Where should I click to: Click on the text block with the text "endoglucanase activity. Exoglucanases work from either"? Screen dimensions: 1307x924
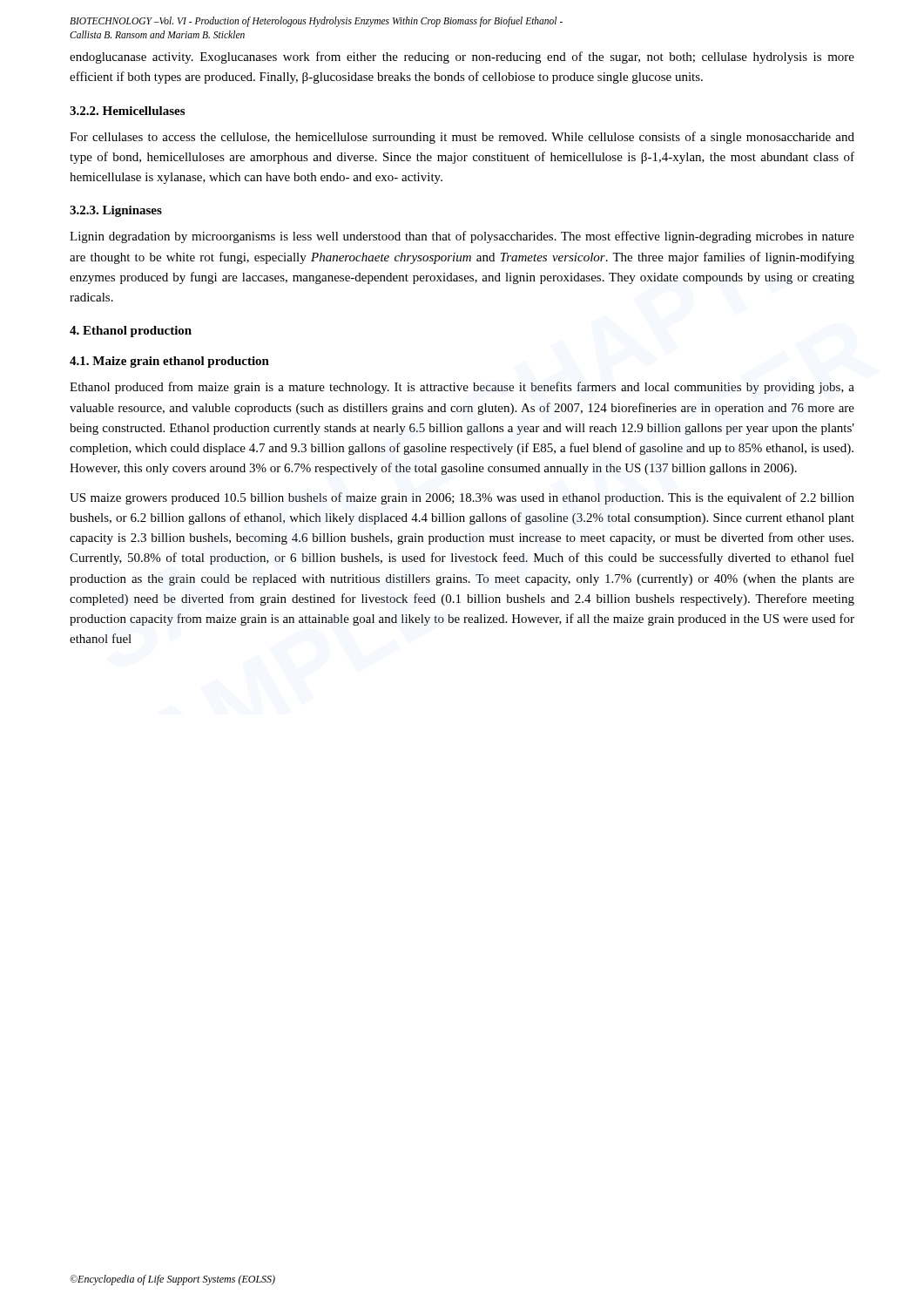pyautogui.click(x=462, y=67)
